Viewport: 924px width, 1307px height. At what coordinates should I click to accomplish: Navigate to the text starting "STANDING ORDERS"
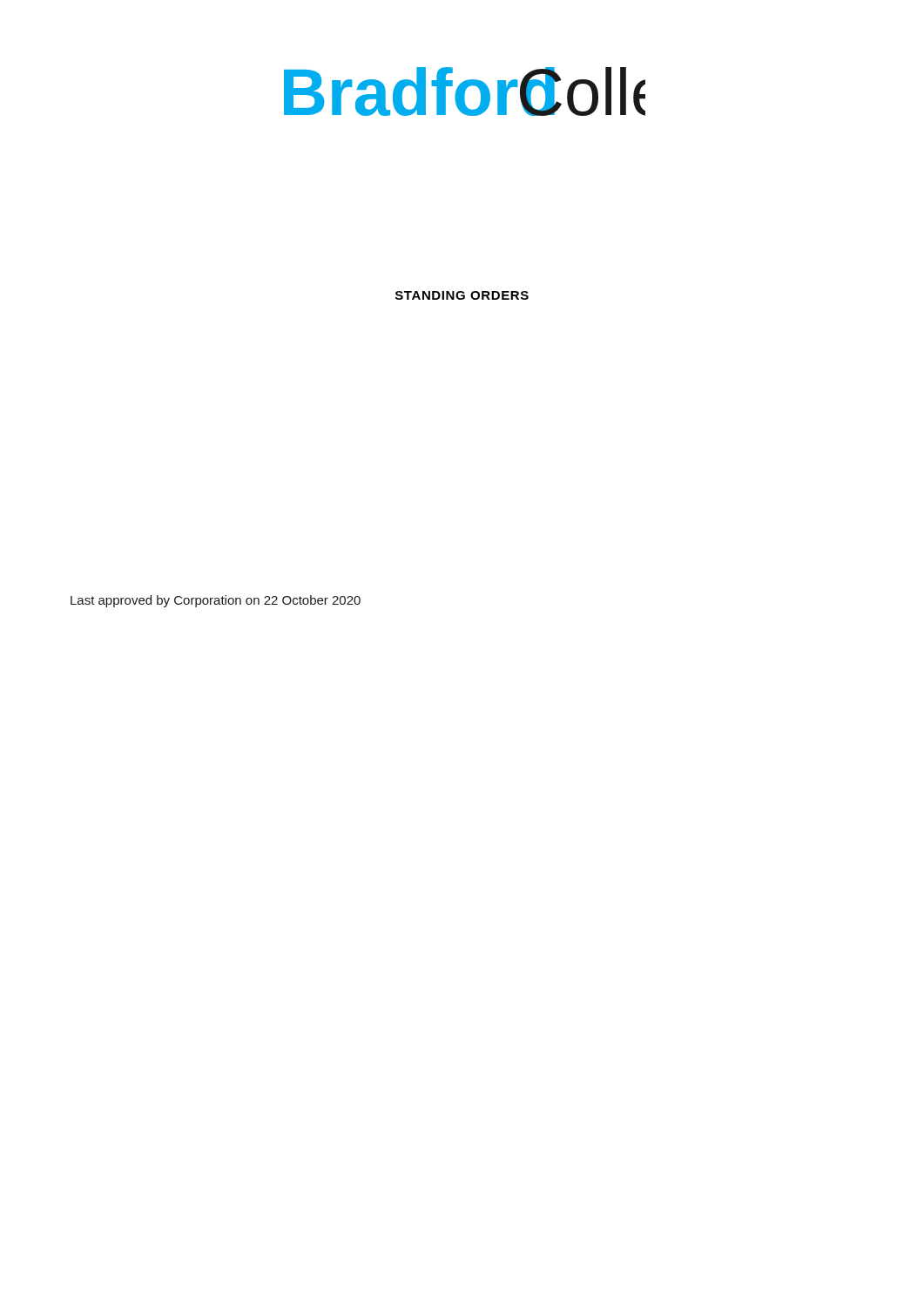click(x=462, y=295)
